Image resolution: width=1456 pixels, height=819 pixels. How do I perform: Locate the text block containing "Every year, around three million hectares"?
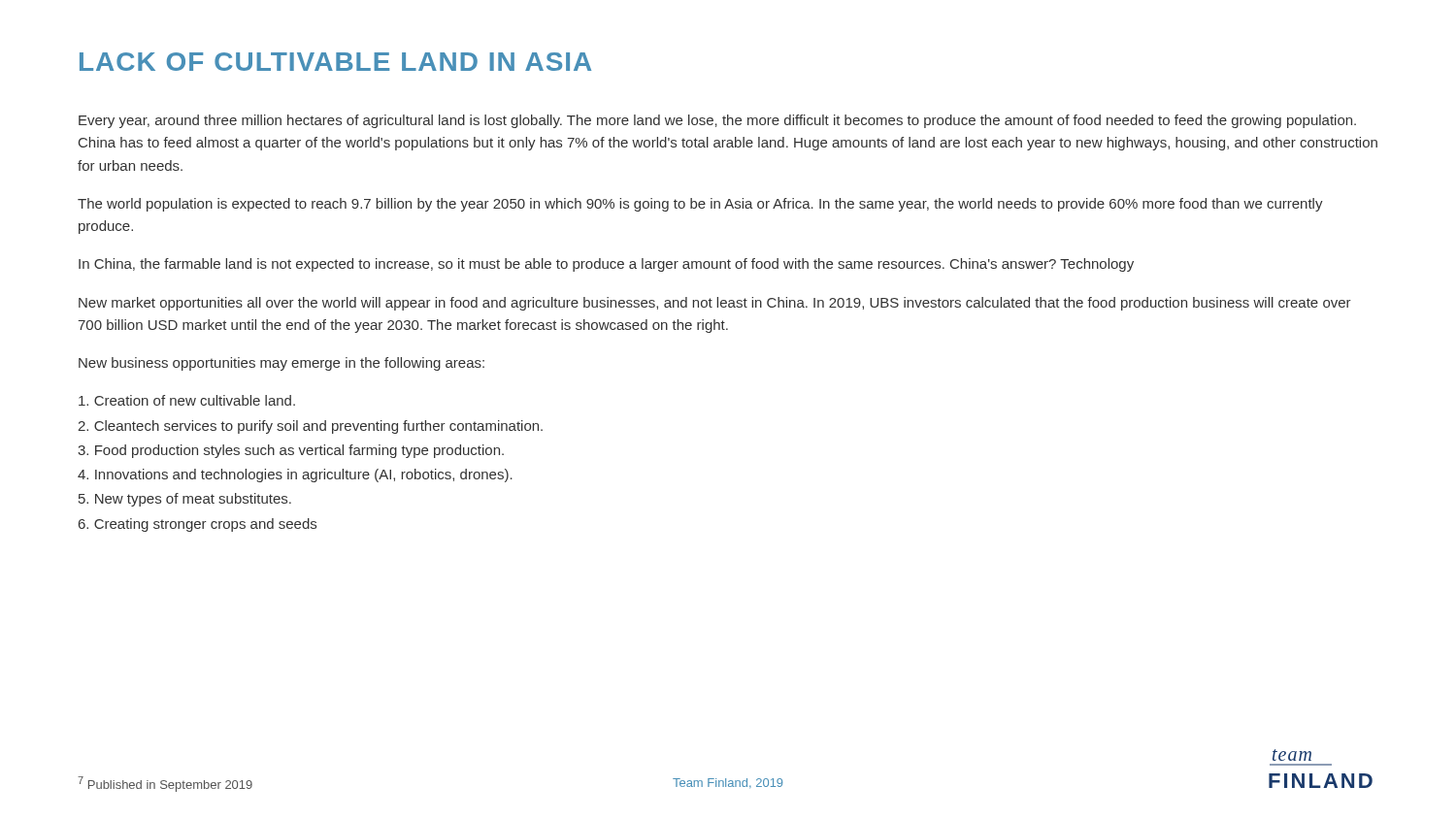tap(728, 142)
